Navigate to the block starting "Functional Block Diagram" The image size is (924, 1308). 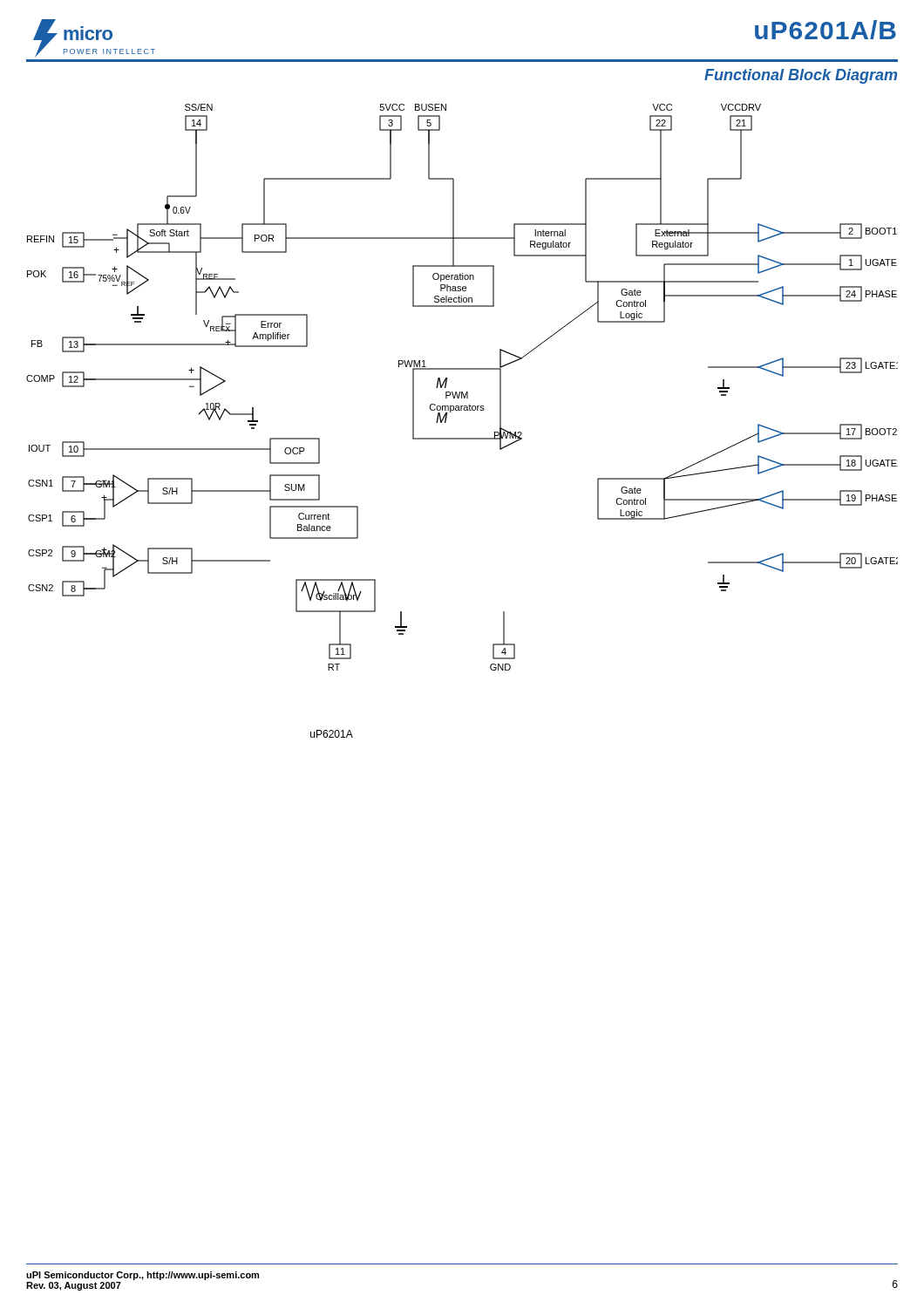pos(801,75)
